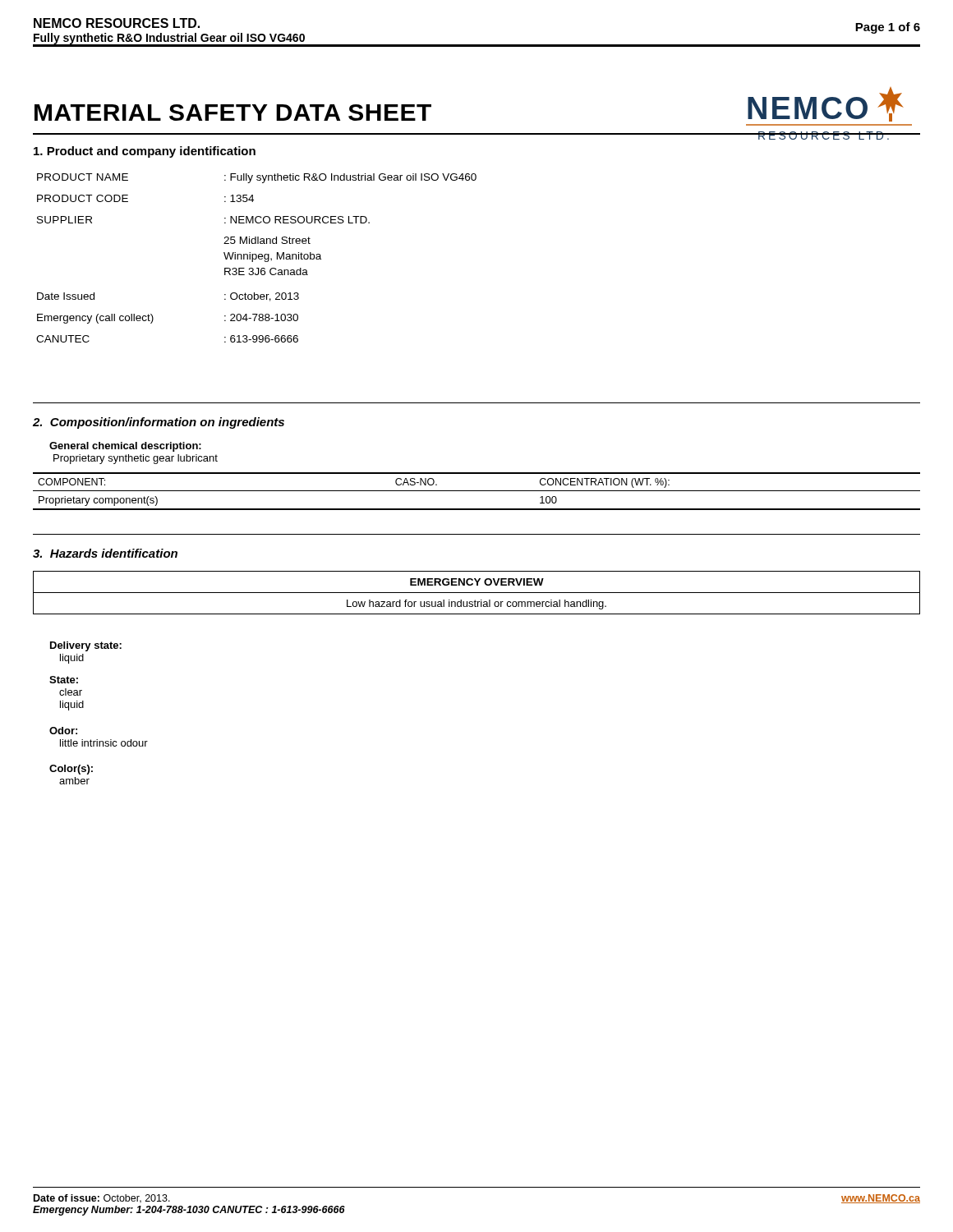This screenshot has width=953, height=1232.
Task: Locate the text block starting "Odor: little intrinsic odour"
Action: [98, 737]
